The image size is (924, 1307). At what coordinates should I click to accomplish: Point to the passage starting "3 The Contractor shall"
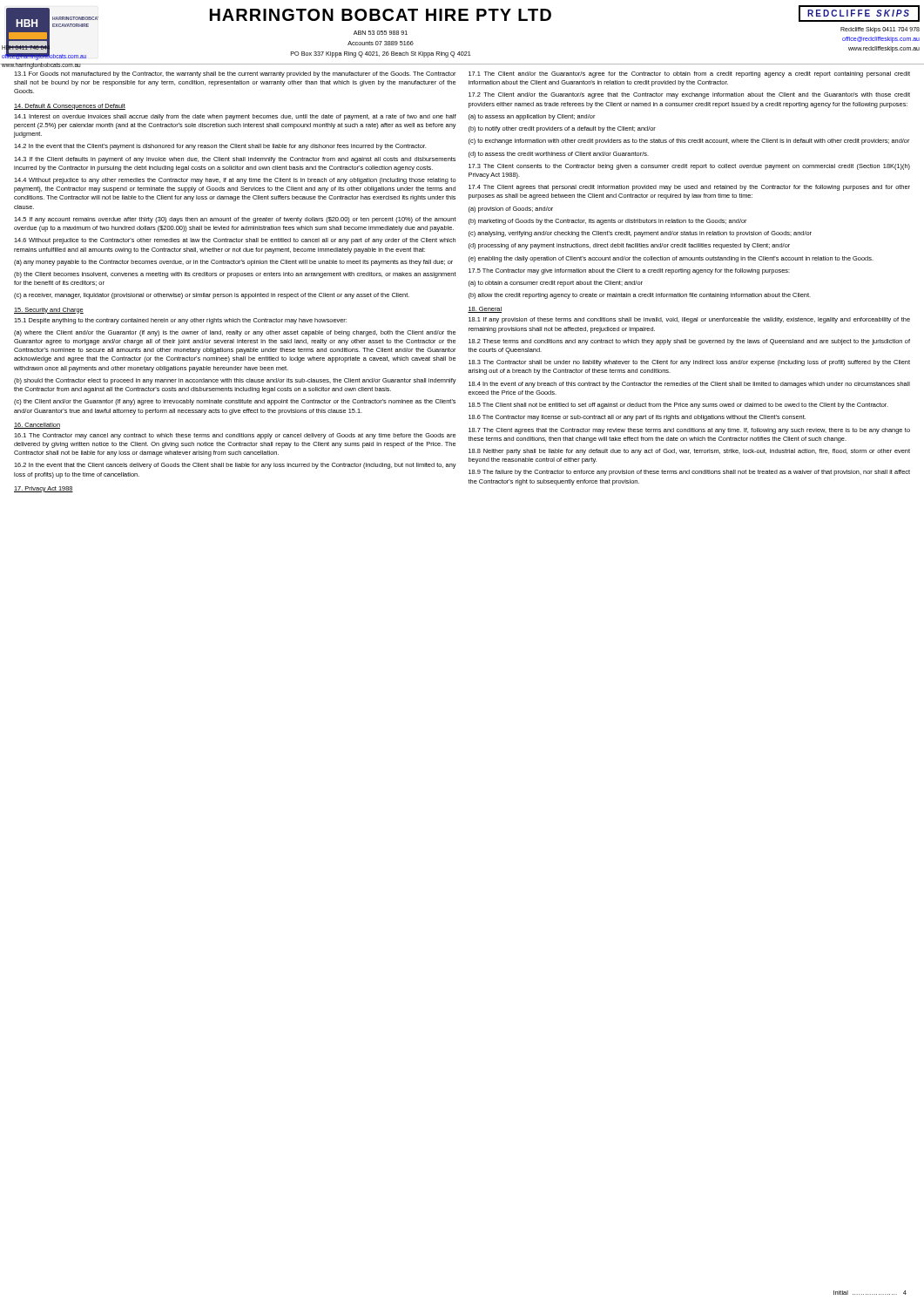[689, 367]
